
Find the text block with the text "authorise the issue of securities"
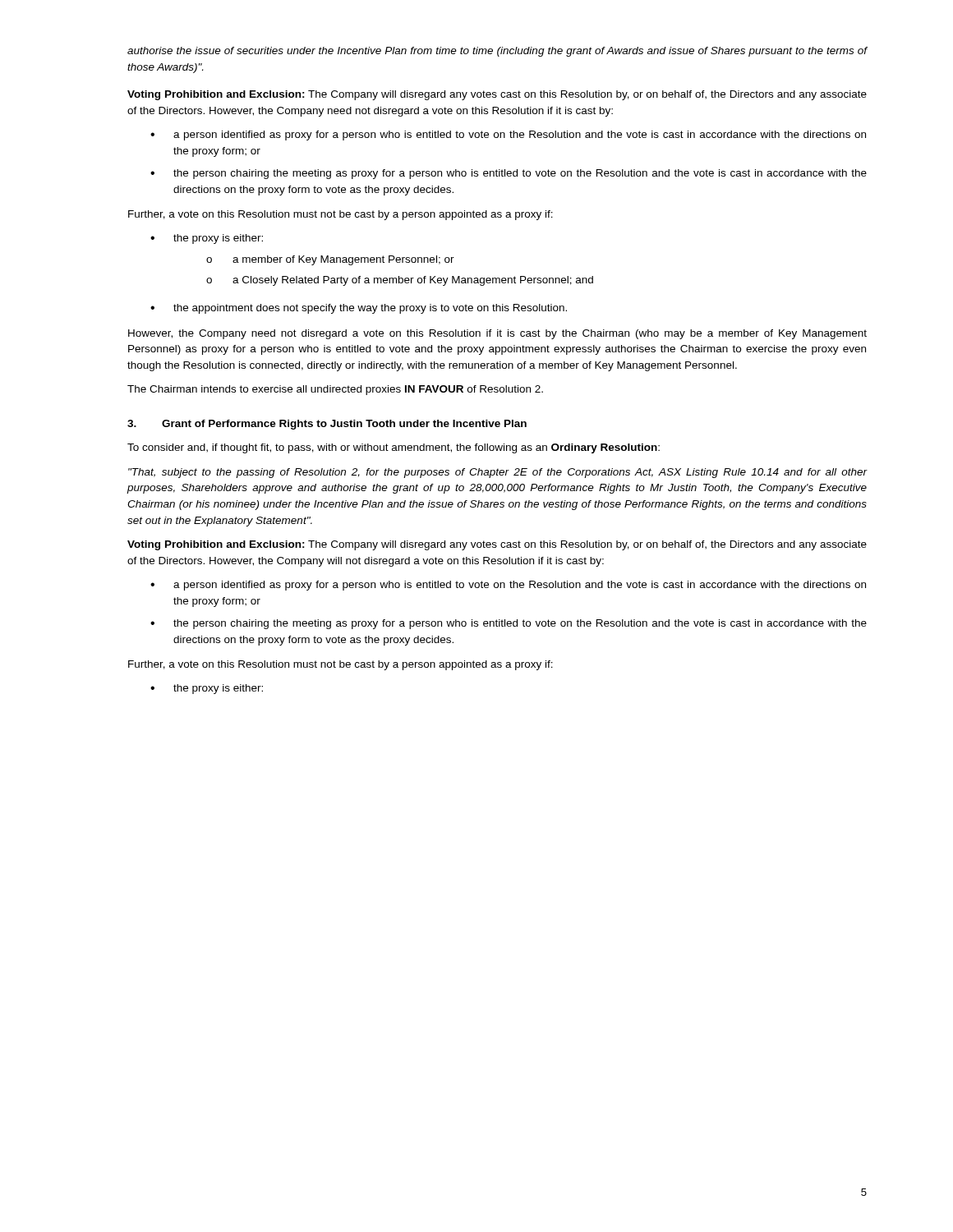pos(497,59)
